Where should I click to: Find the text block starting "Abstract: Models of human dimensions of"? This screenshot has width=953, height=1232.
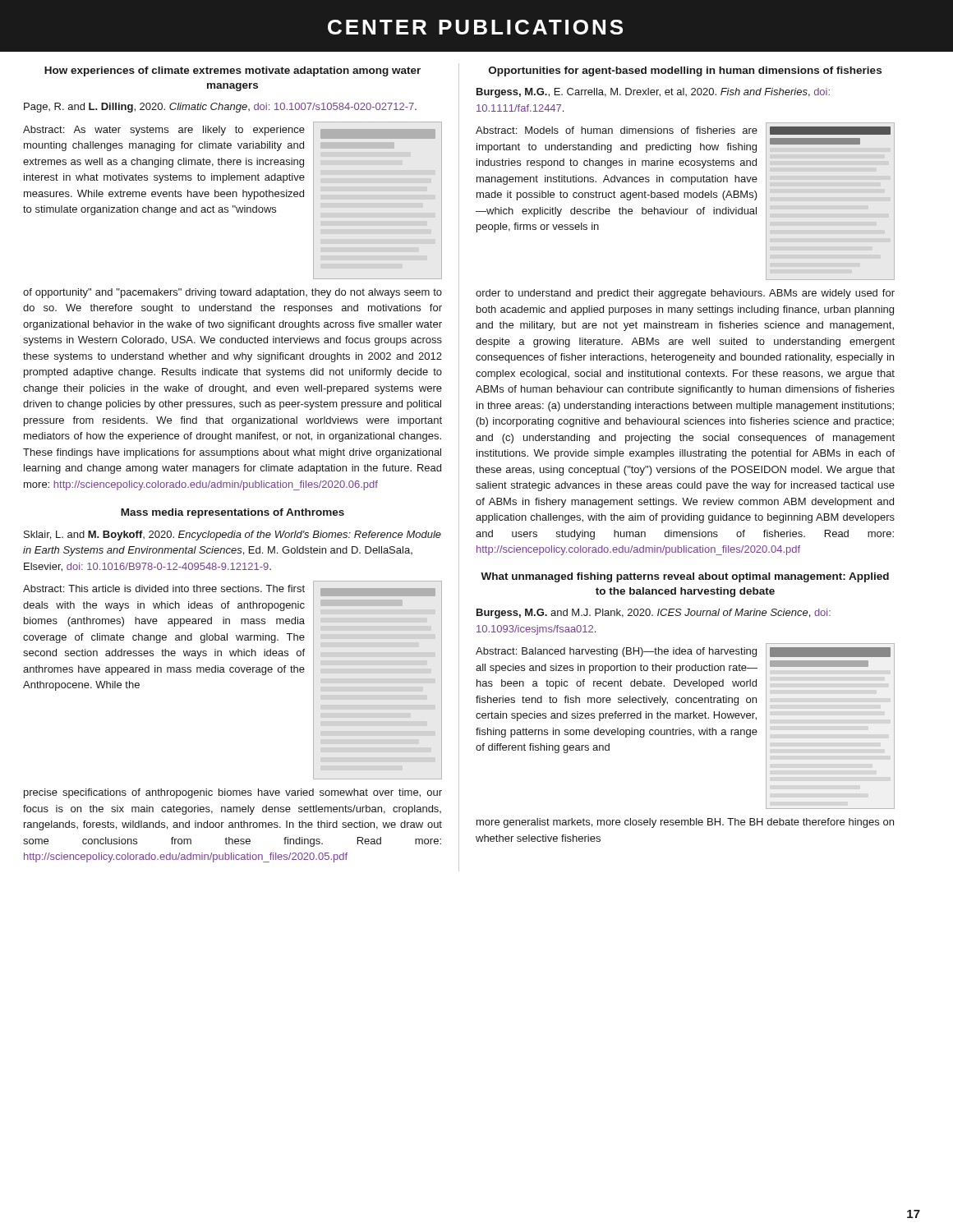685,201
